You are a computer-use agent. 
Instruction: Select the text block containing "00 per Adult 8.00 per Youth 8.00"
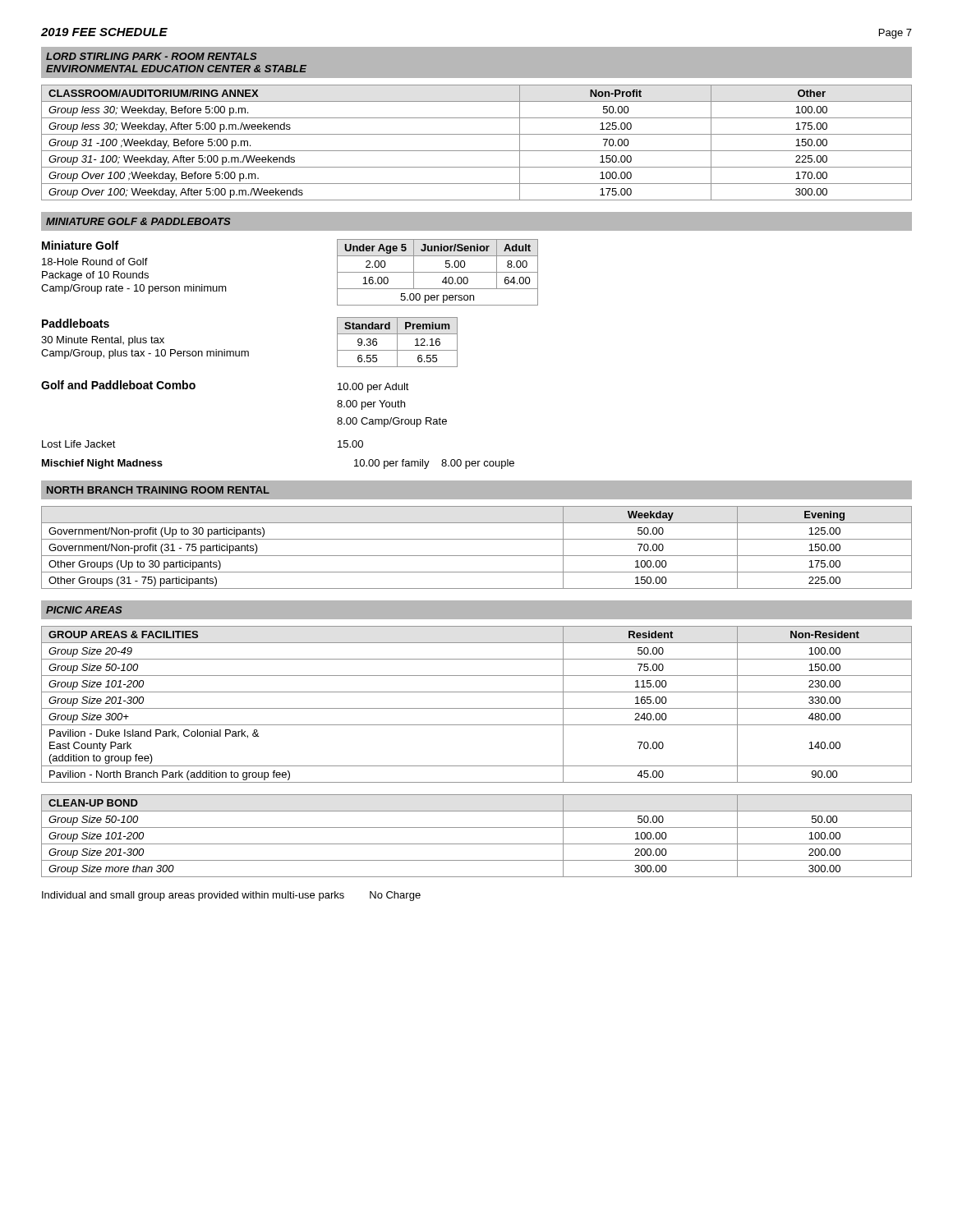392,404
